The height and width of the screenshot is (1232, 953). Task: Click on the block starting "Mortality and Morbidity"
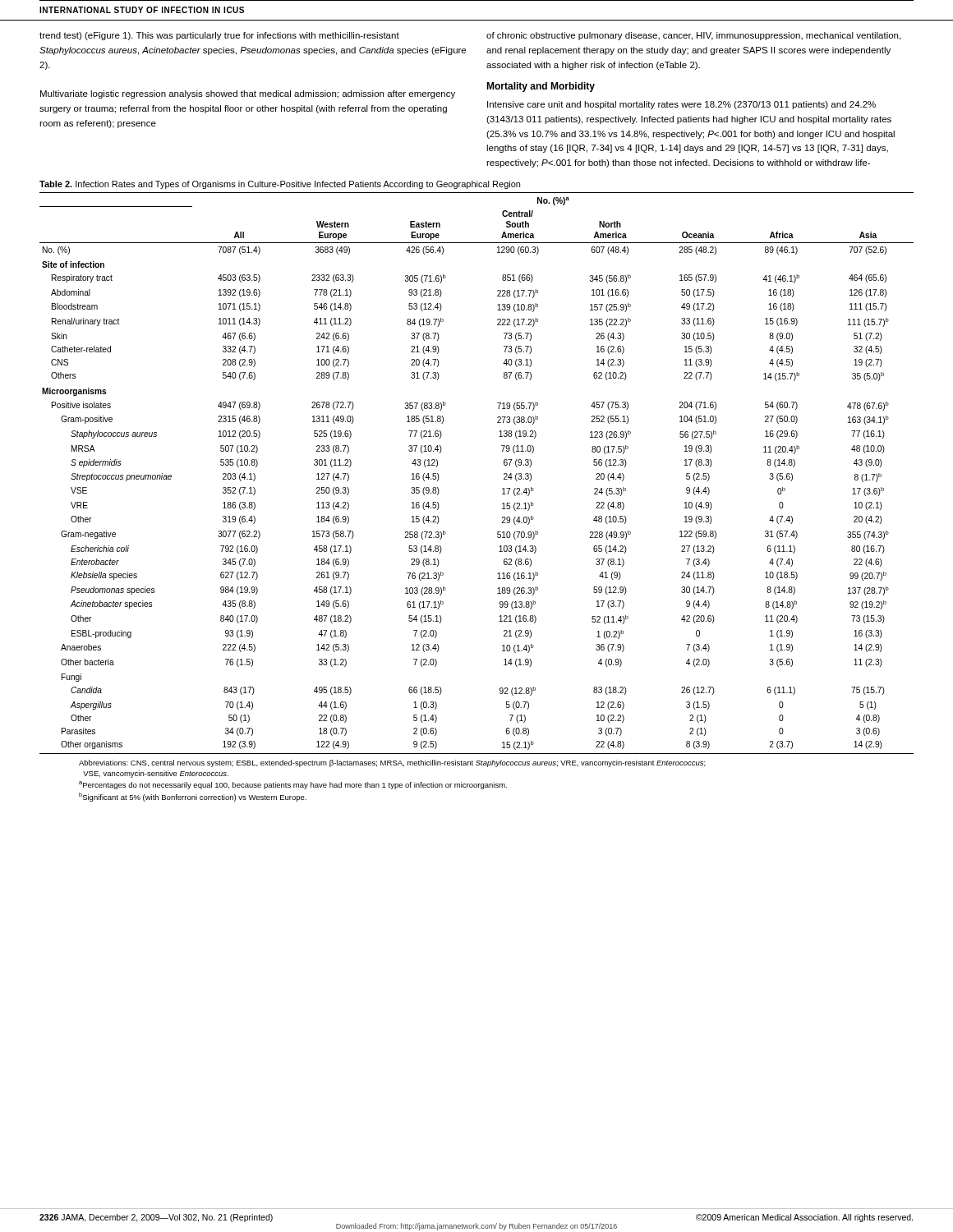541,87
